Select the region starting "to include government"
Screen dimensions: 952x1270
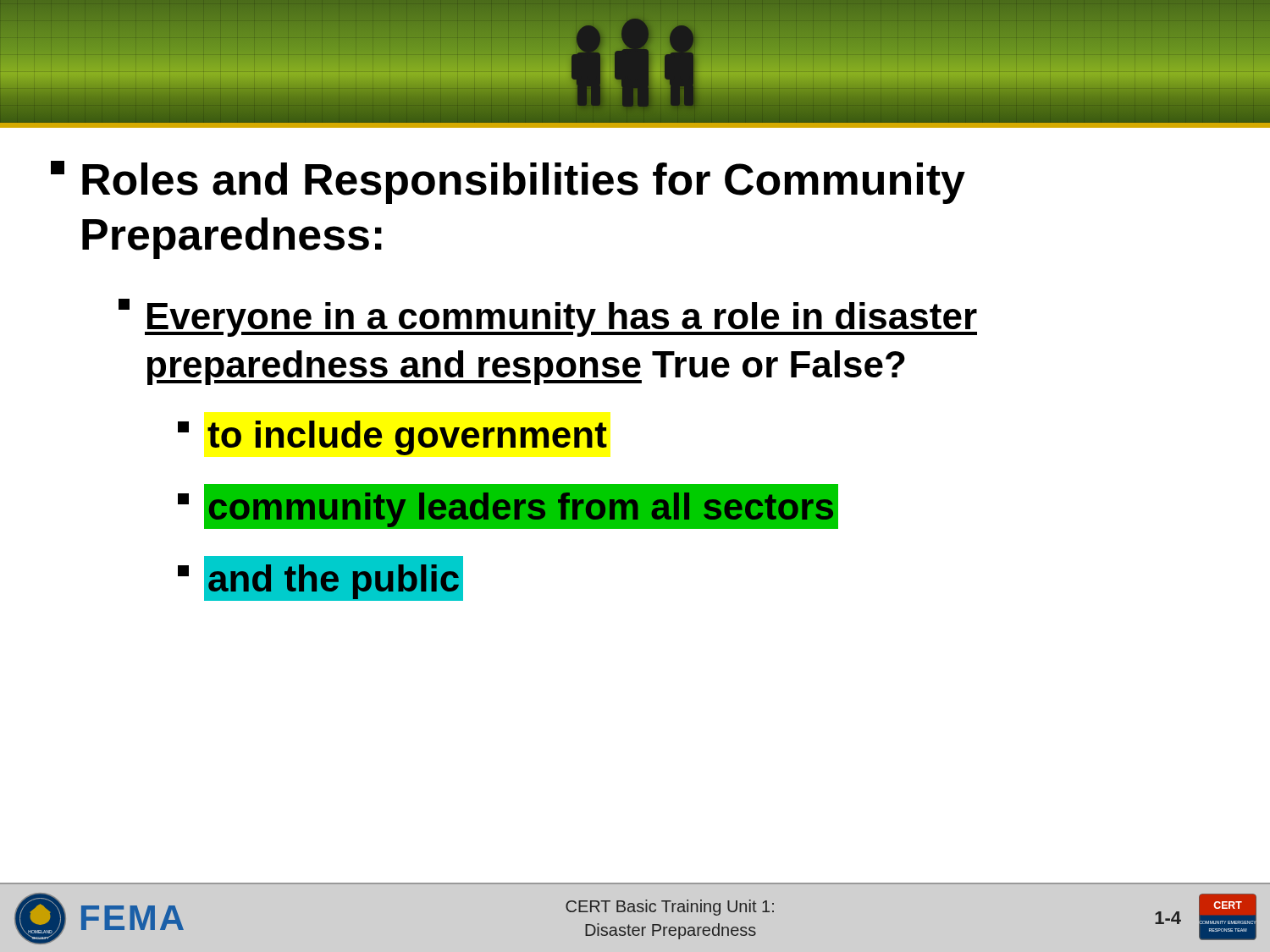click(394, 435)
